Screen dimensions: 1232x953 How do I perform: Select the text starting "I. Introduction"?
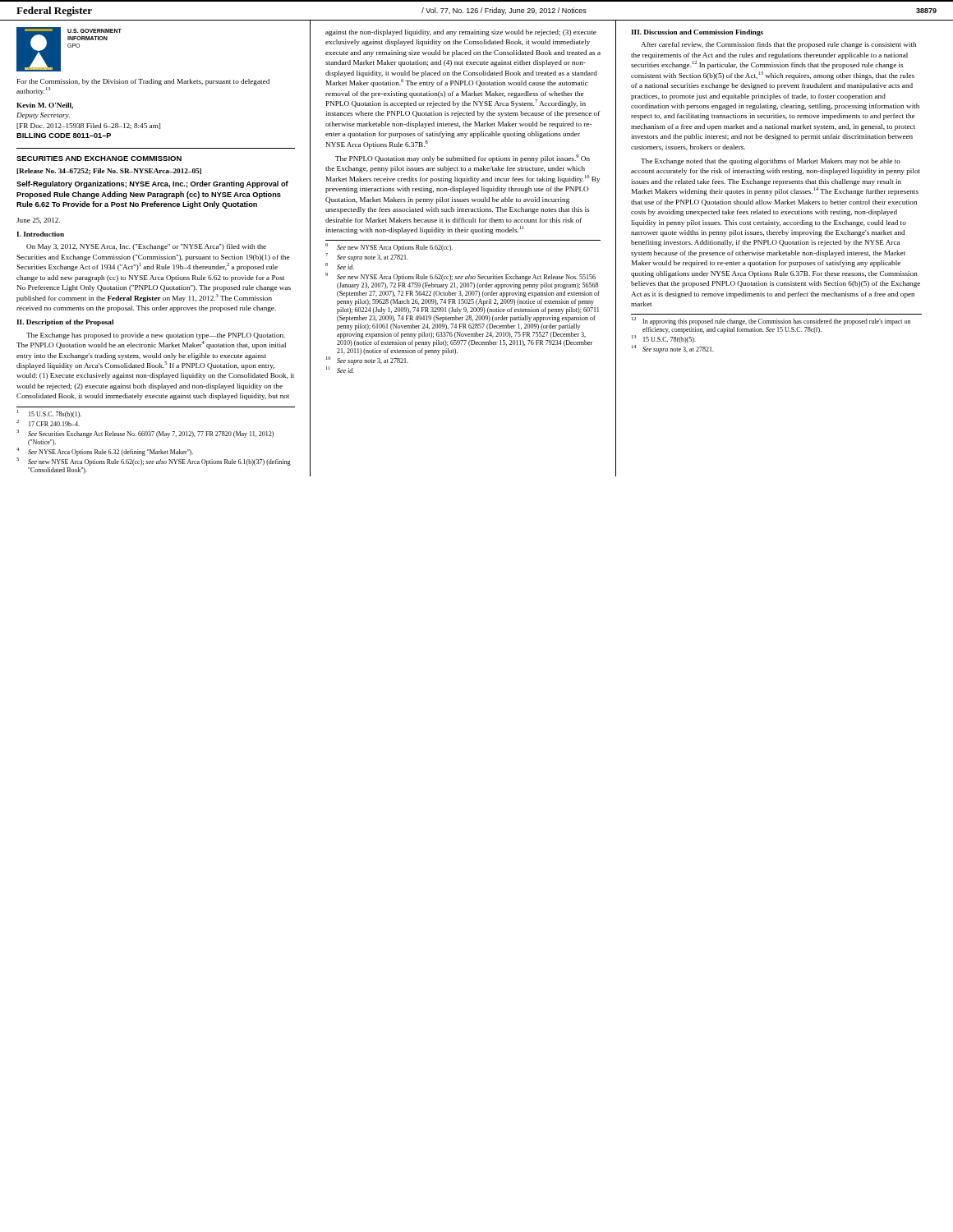pos(40,234)
